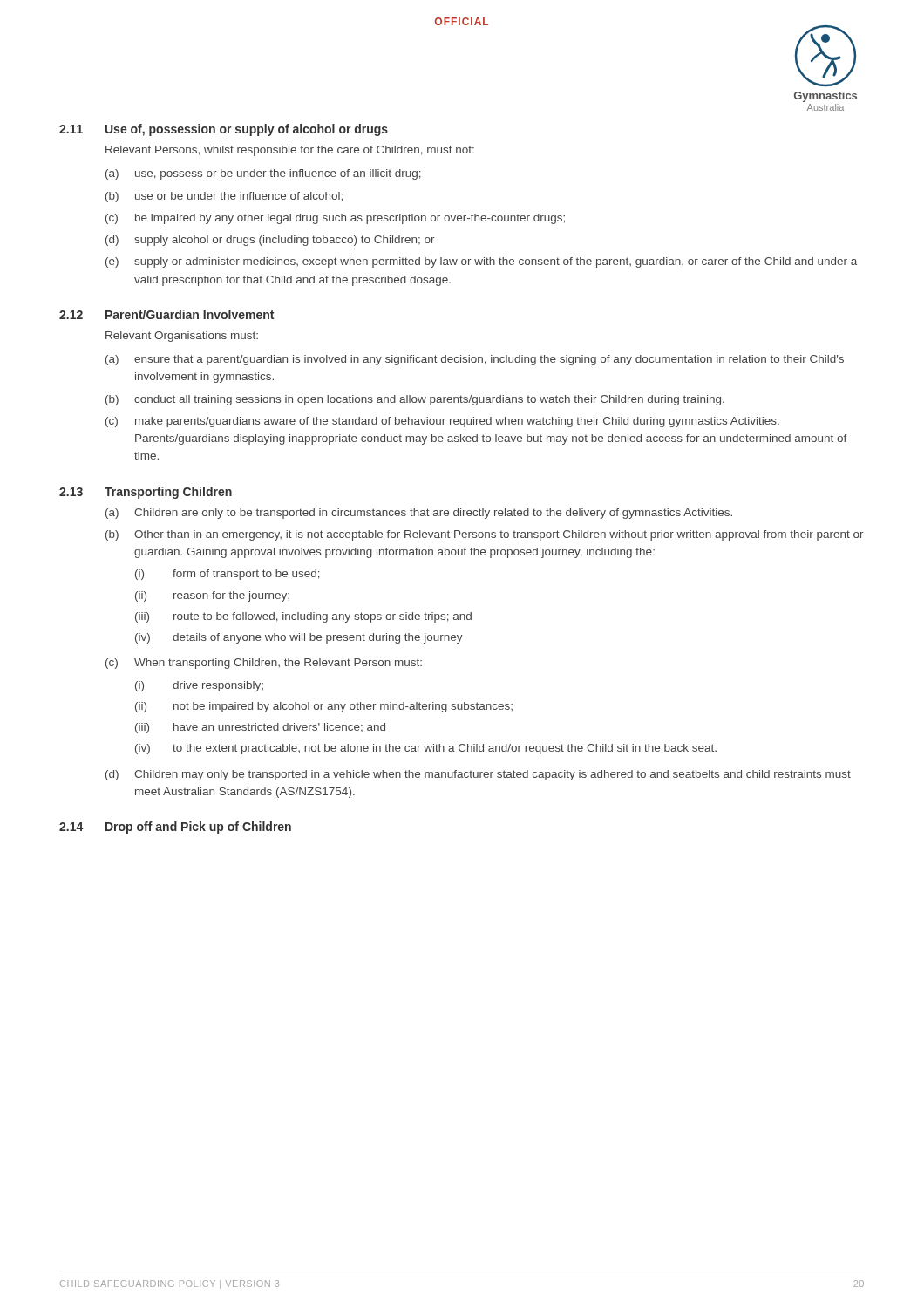Click the passage that begins "(b) Other than in an"
This screenshot has height=1308, width=924.
pyautogui.click(x=485, y=535)
